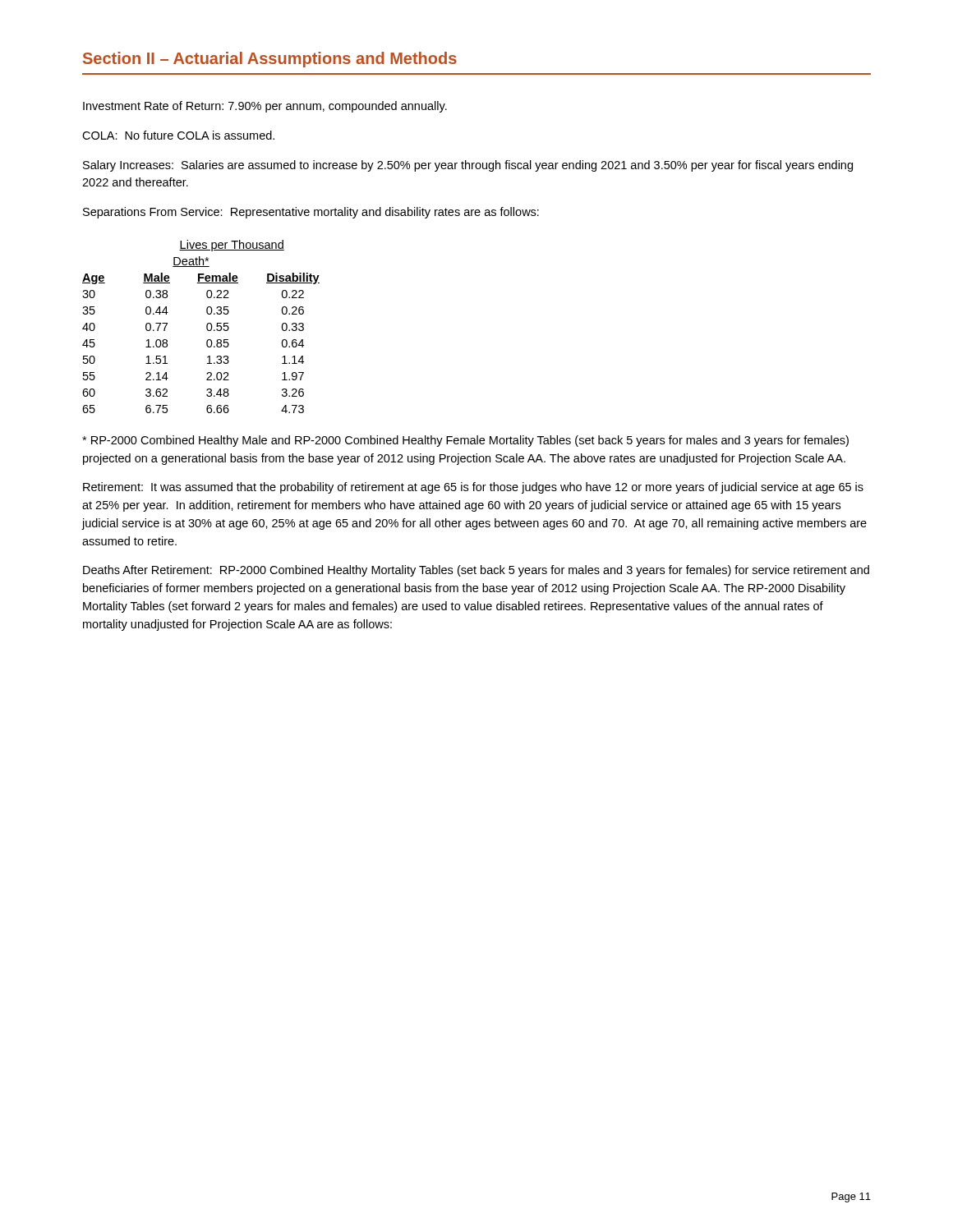
Task: Where is the passage that starts "RP-2000 Combined Healthy Male"?
Action: pyautogui.click(x=466, y=449)
